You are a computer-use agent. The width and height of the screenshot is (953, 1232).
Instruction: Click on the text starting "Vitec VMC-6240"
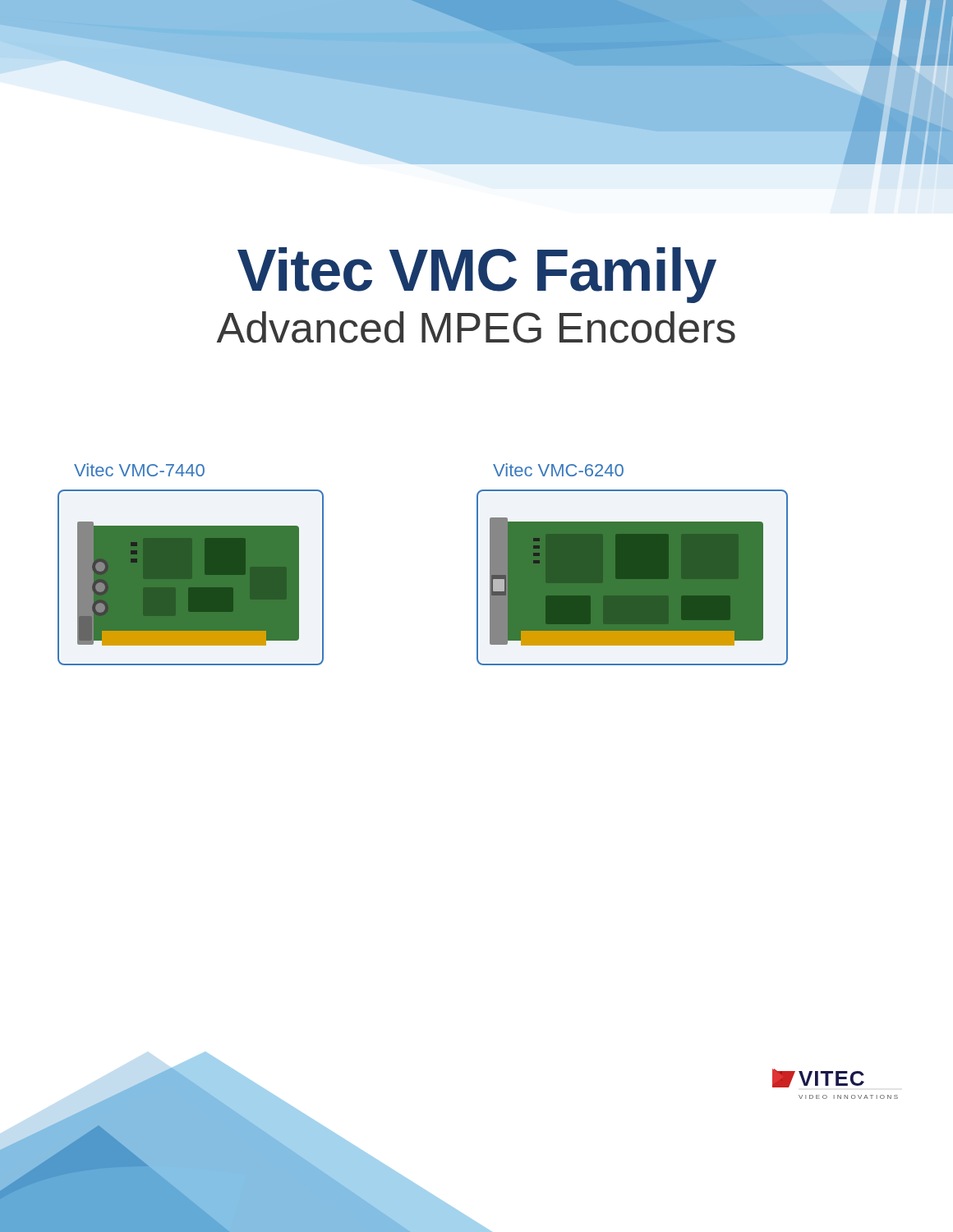point(559,470)
